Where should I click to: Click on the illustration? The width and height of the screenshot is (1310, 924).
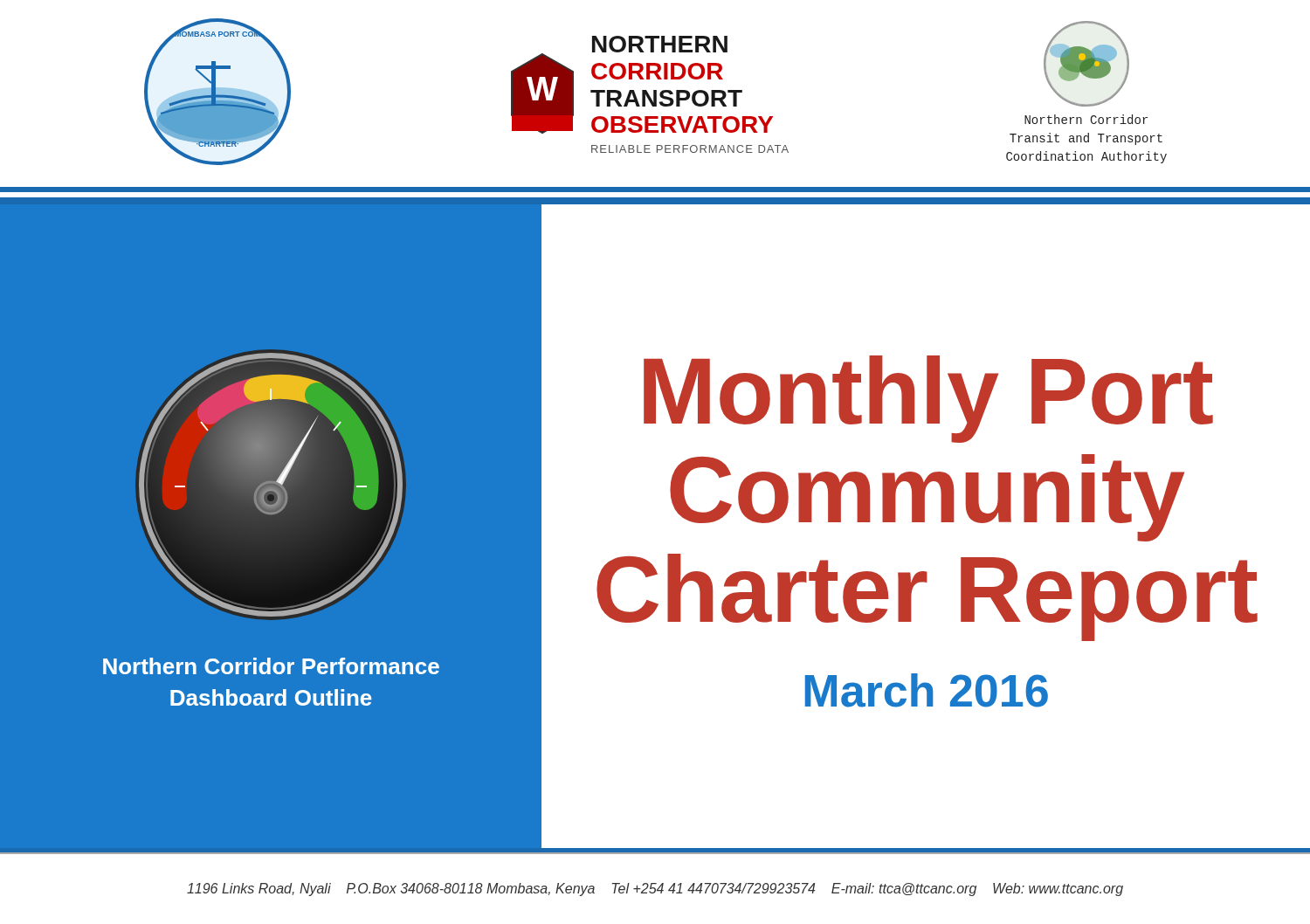(271, 484)
